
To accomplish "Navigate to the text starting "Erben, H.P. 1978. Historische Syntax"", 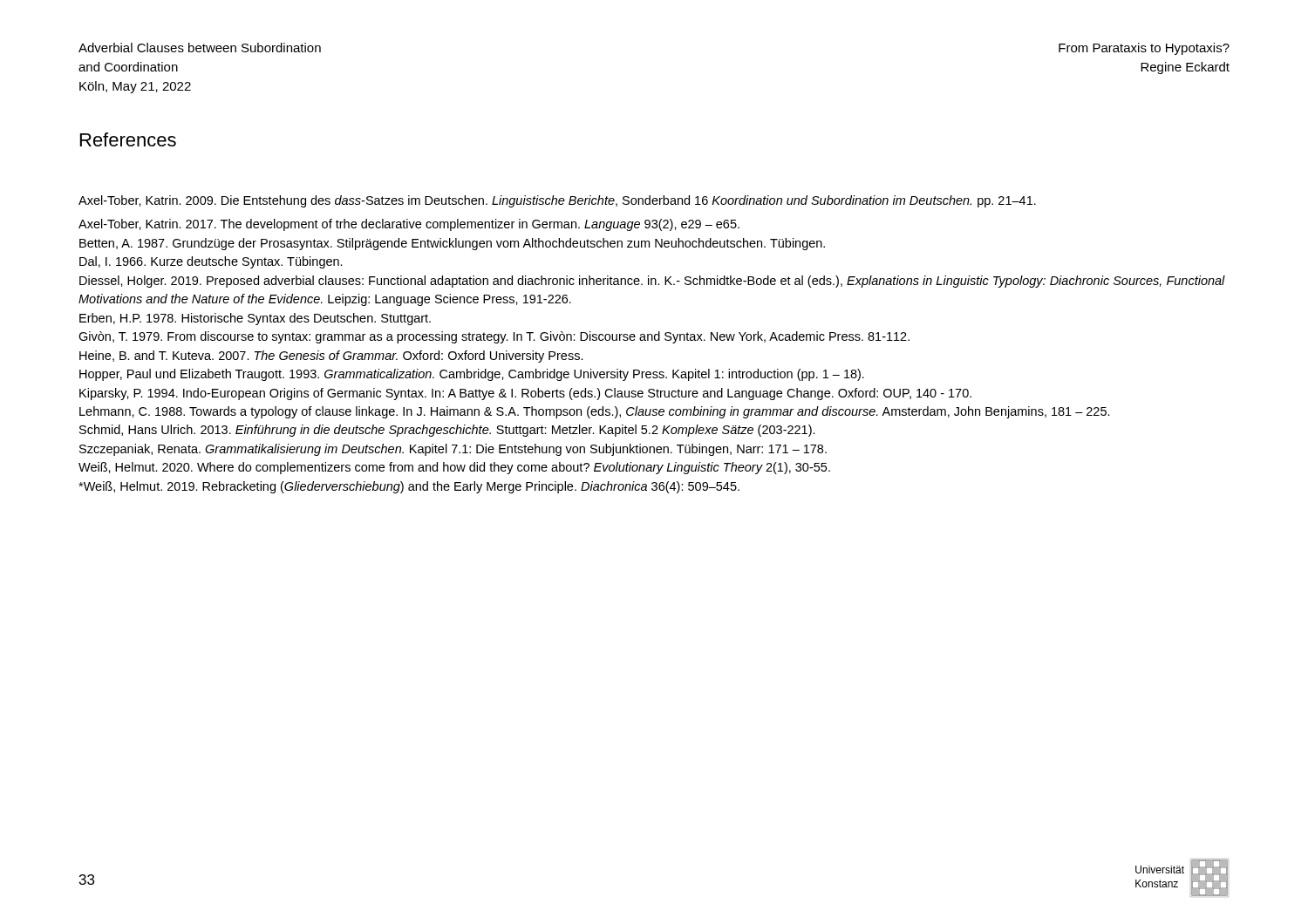I will [x=255, y=318].
